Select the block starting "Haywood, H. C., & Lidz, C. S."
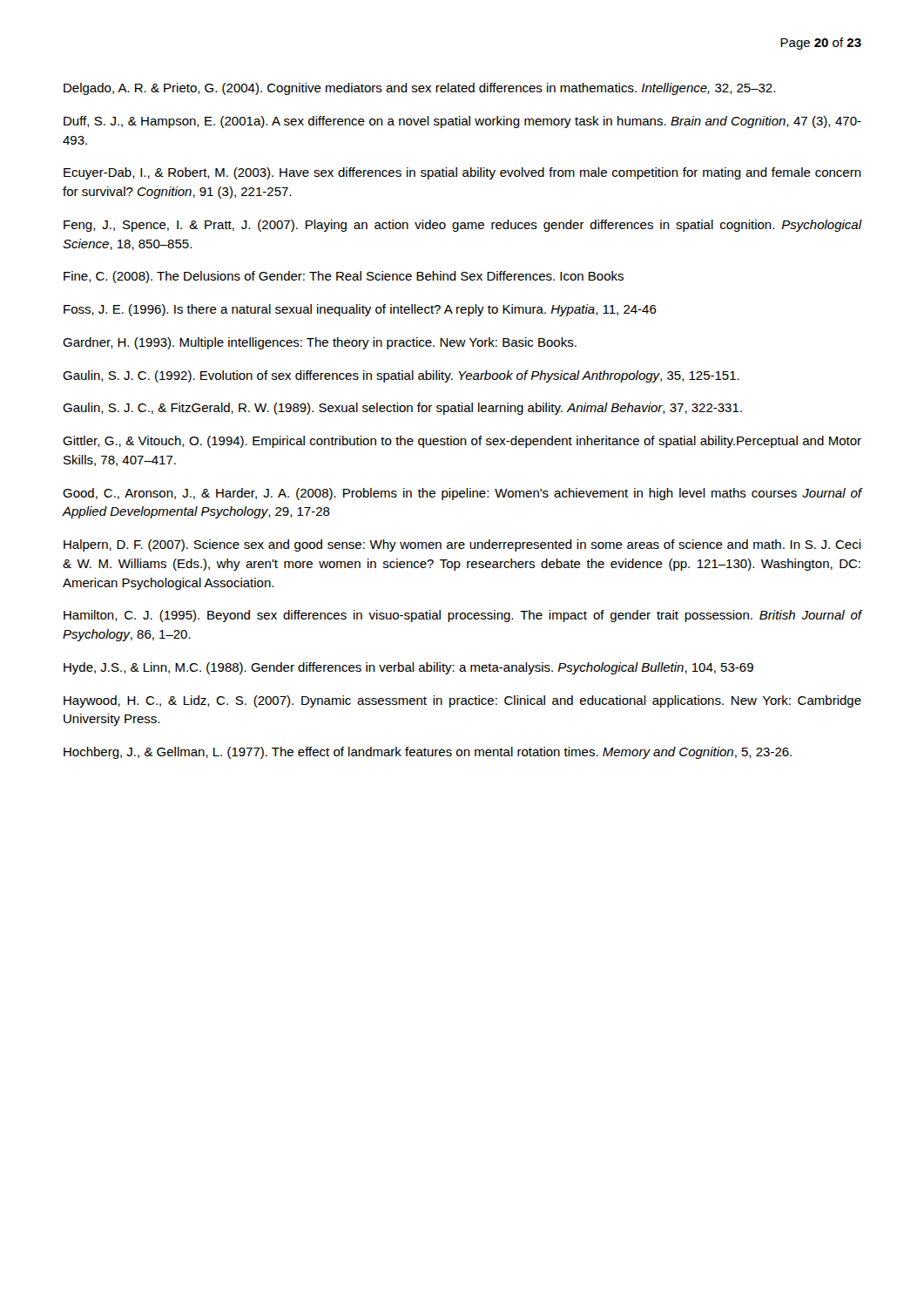Viewport: 924px width, 1307px height. (462, 709)
